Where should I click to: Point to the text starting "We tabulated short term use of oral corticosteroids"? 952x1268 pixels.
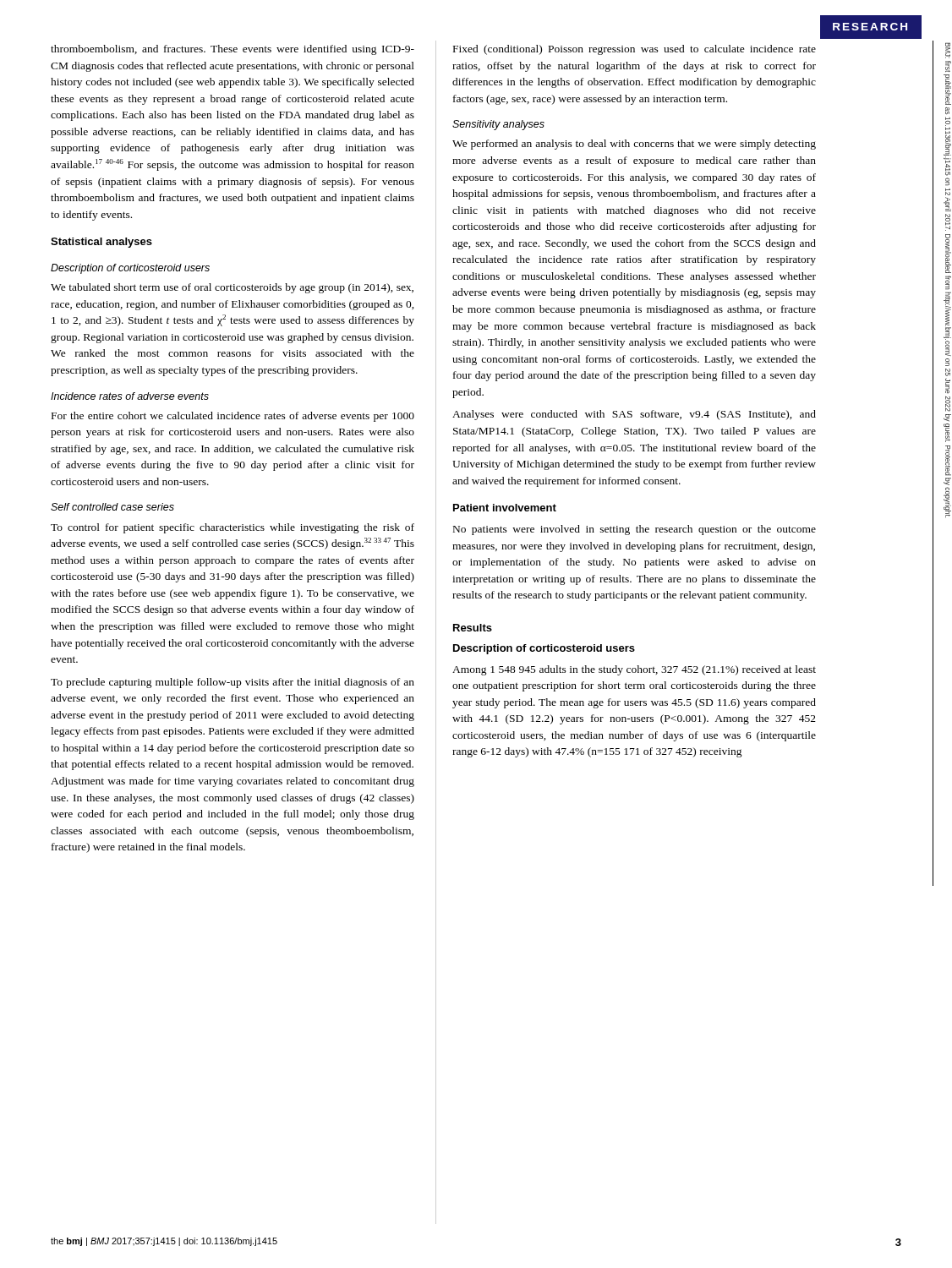point(233,329)
